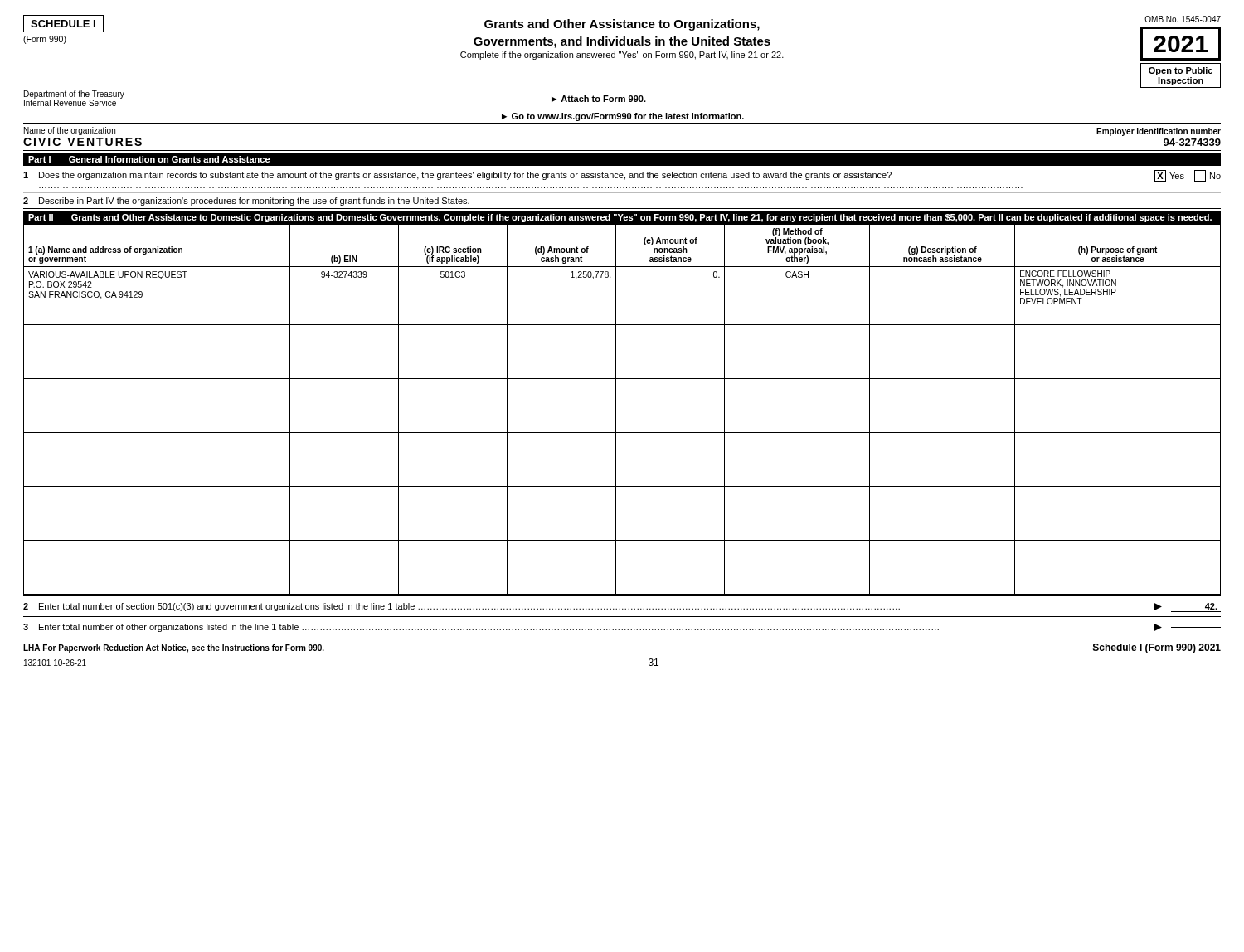The image size is (1244, 952).
Task: Locate the block of text that opens with "2 Enter total"
Action: click(622, 606)
